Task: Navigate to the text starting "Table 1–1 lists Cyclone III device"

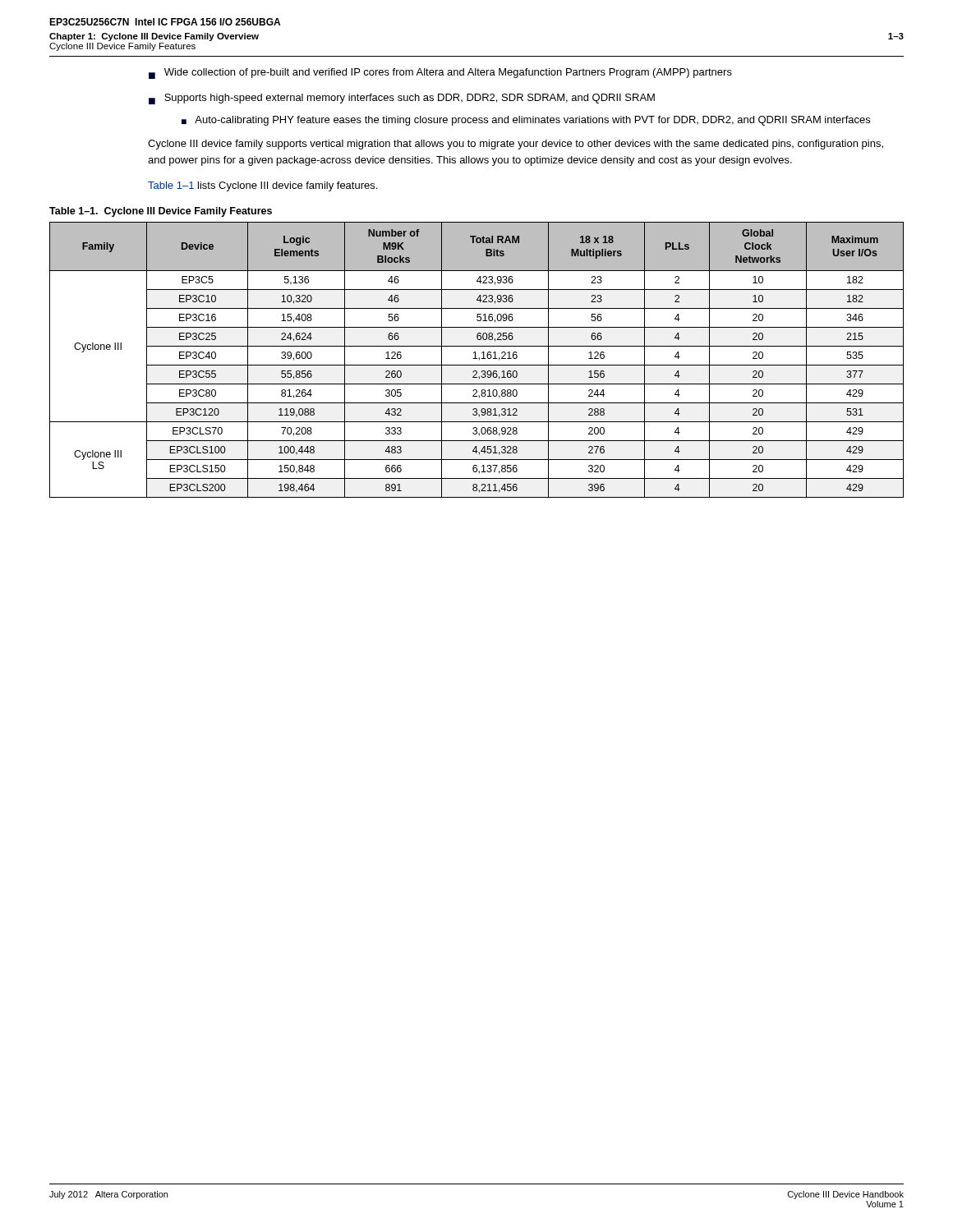Action: (x=263, y=185)
